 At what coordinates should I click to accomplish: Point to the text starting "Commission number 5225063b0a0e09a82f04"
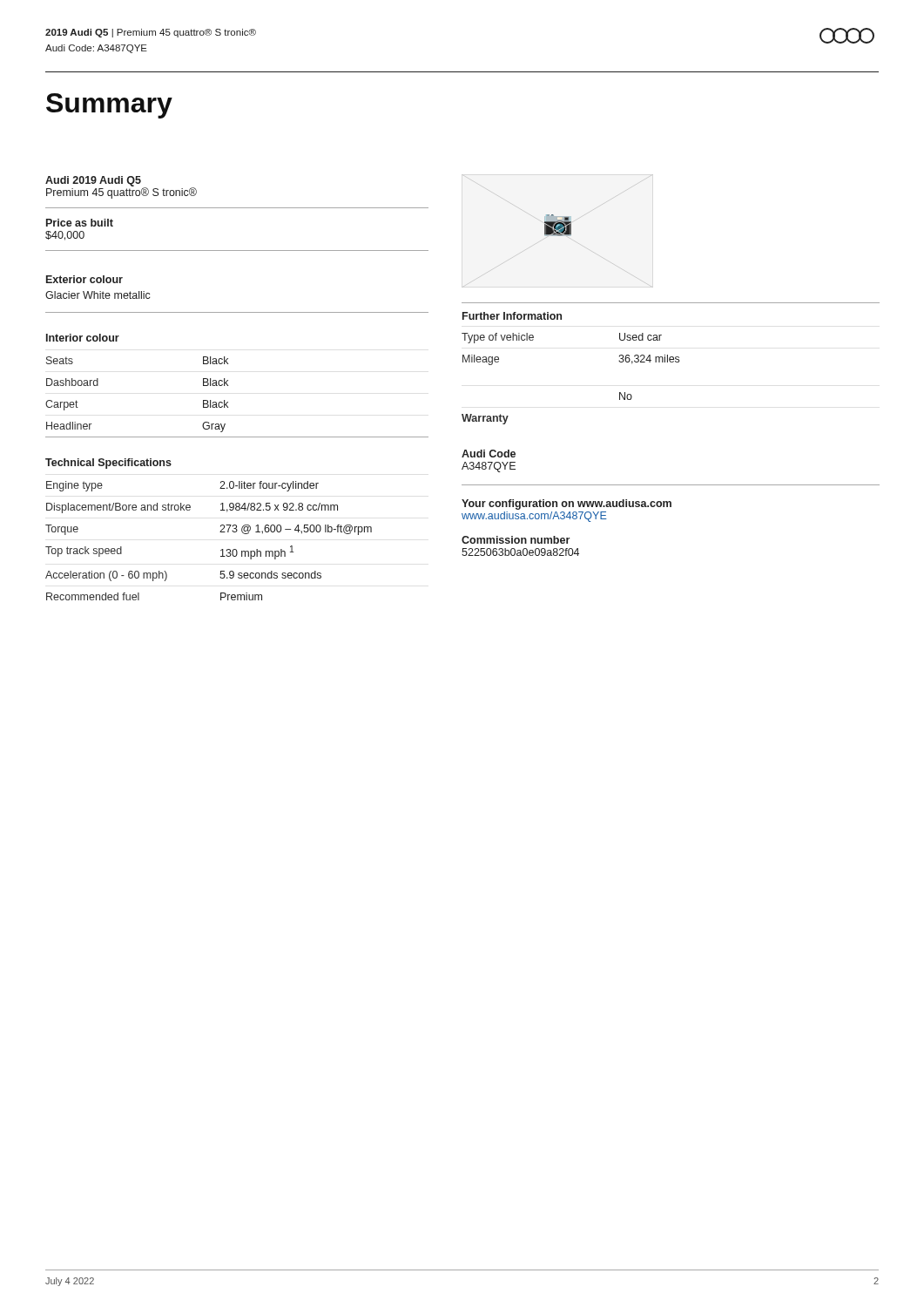[516, 540]
